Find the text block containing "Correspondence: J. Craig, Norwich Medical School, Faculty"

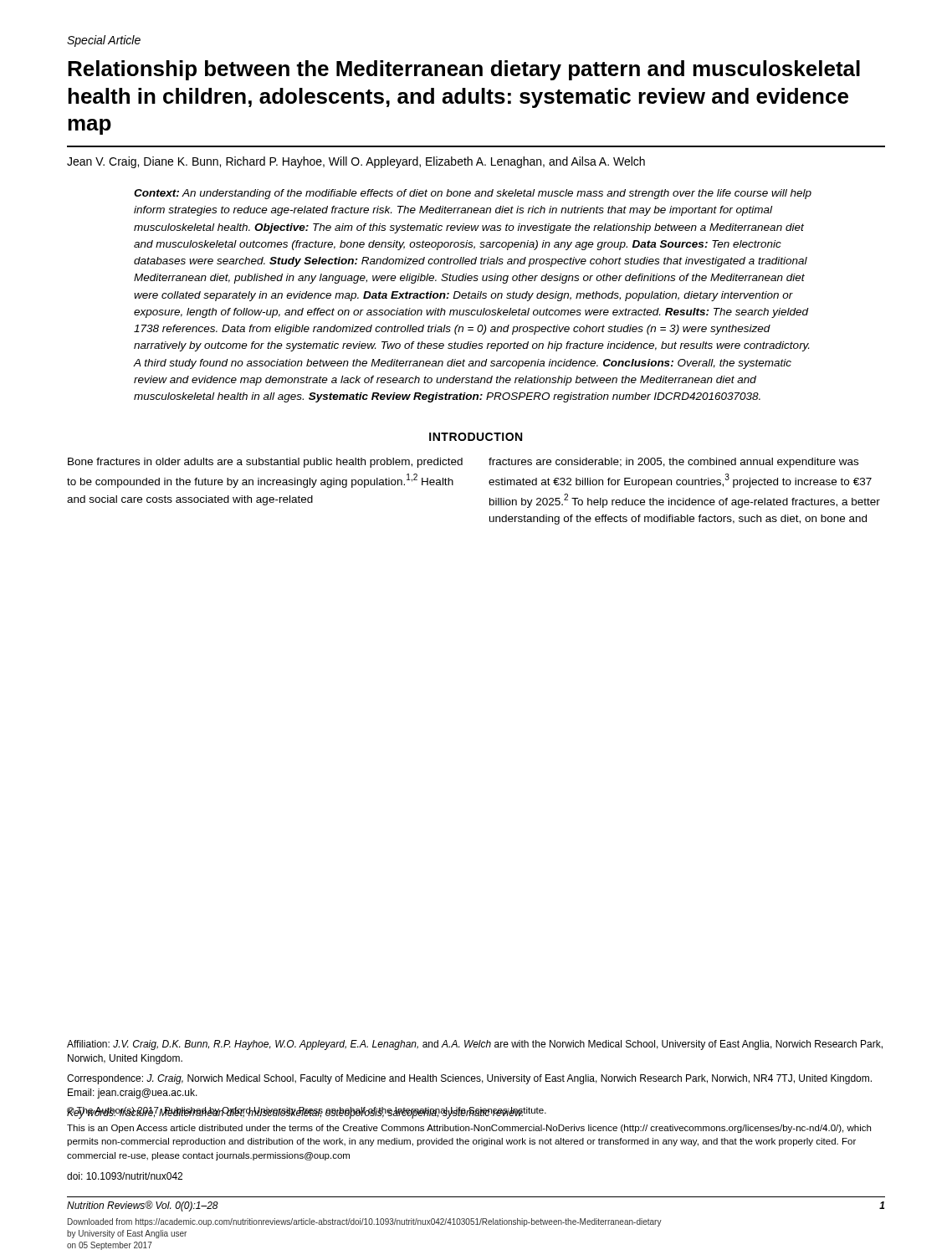pyautogui.click(x=470, y=1086)
